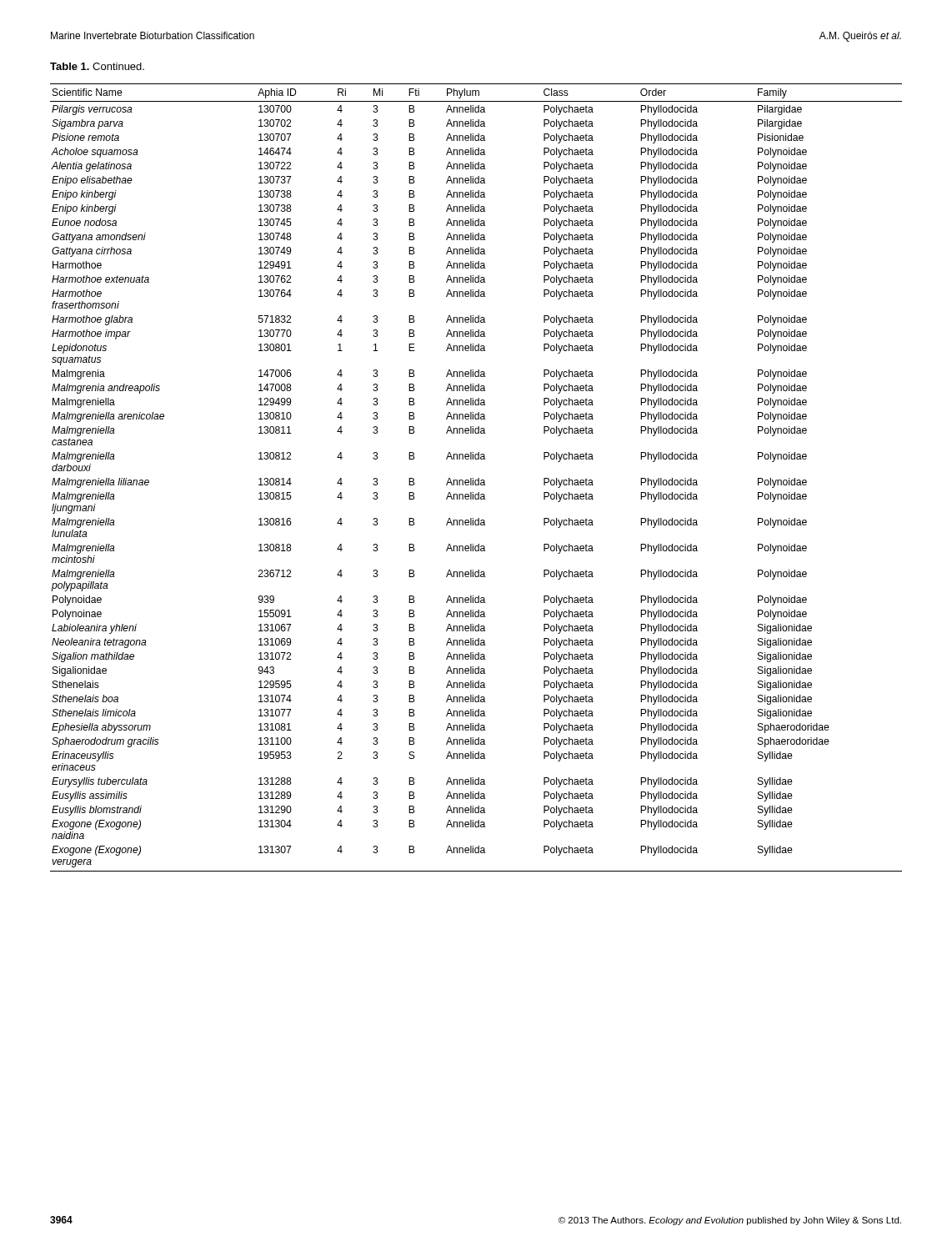
Task: Locate the text "Table 1. Continued."
Action: pyautogui.click(x=97, y=66)
